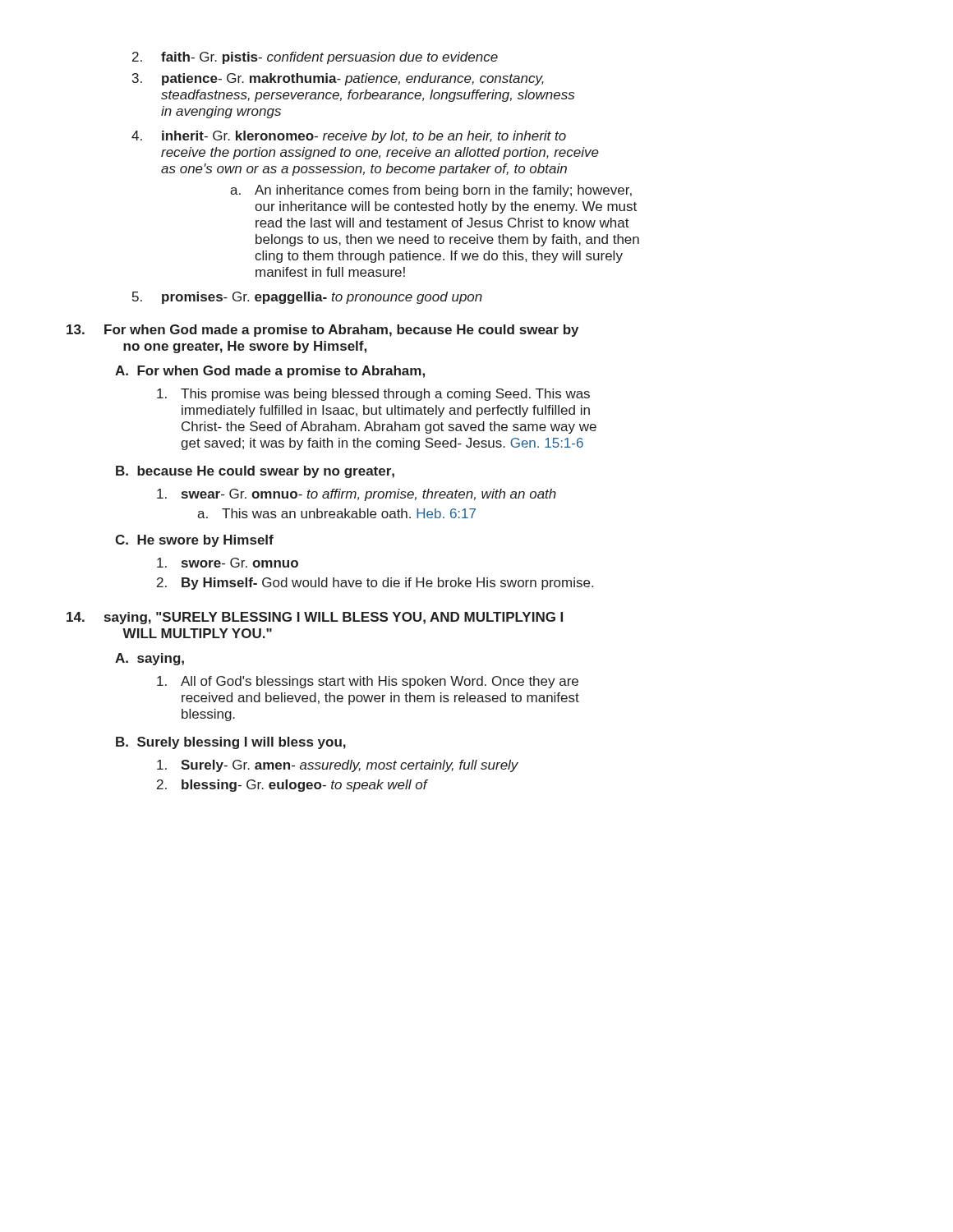The width and height of the screenshot is (953, 1232).
Task: Click the passage that begins "2. faith- Gr. pistis- confident persuasion due to"
Action: click(x=315, y=57)
